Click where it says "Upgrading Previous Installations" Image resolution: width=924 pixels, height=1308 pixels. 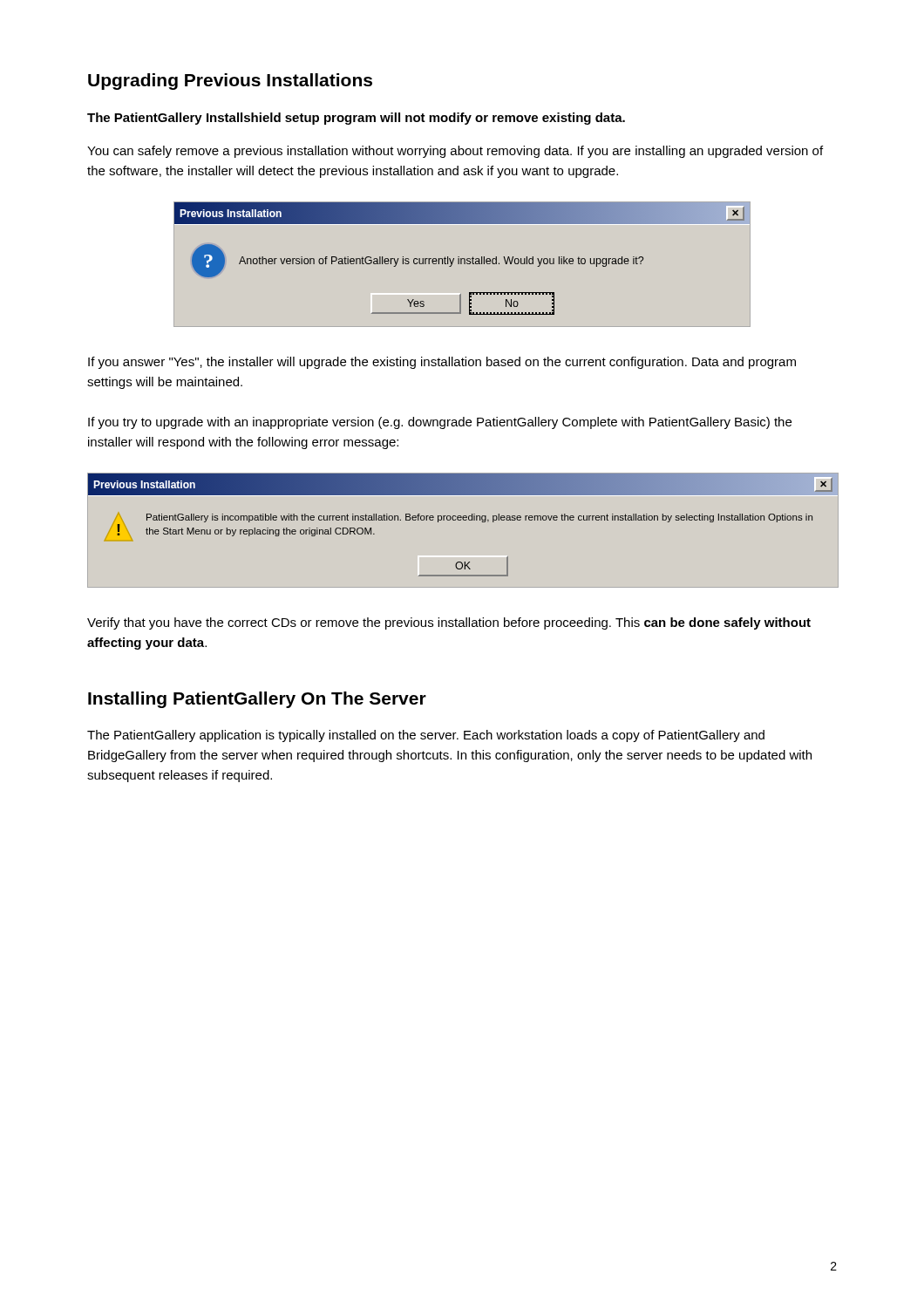click(x=230, y=80)
